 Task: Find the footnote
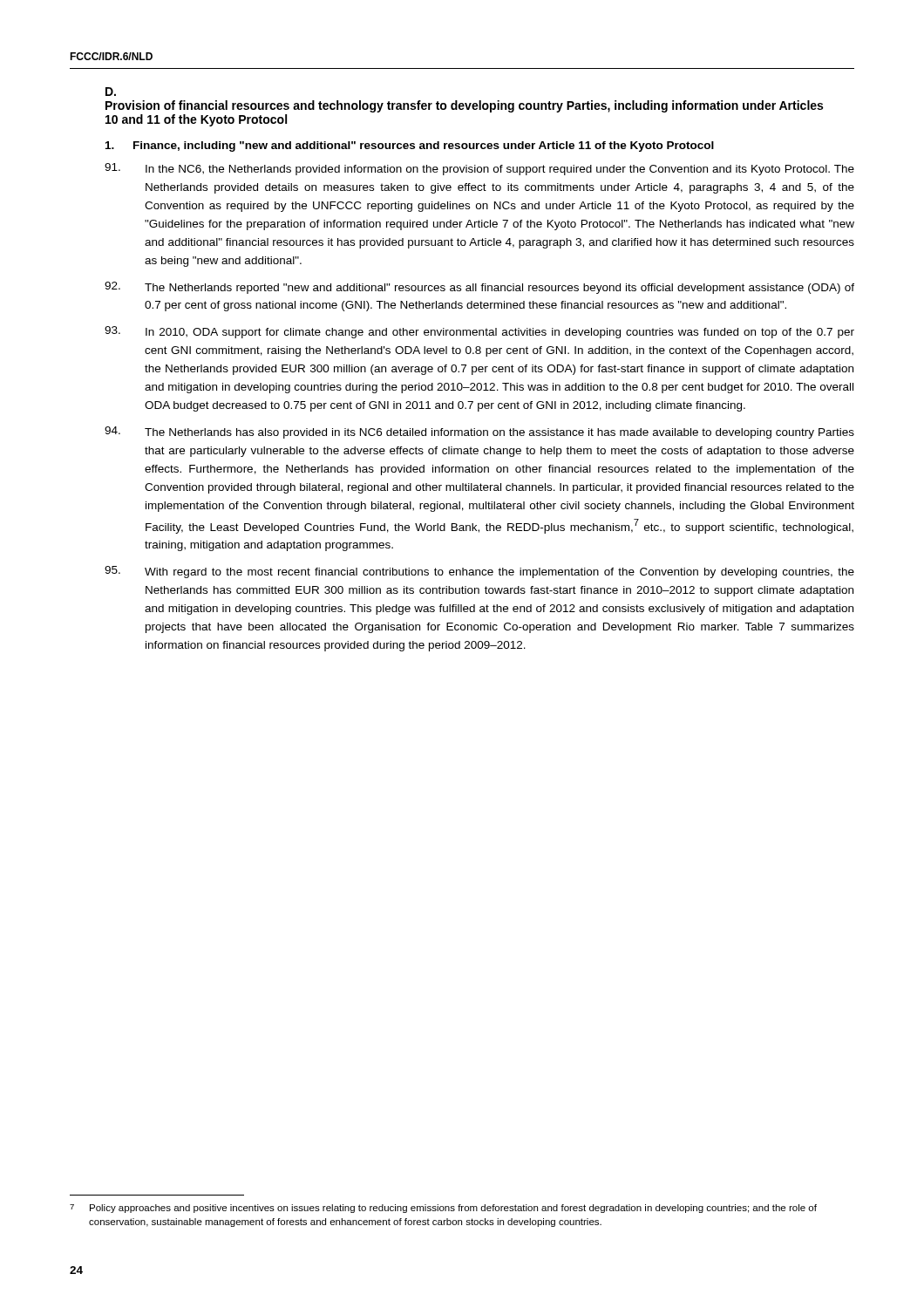[462, 1212]
